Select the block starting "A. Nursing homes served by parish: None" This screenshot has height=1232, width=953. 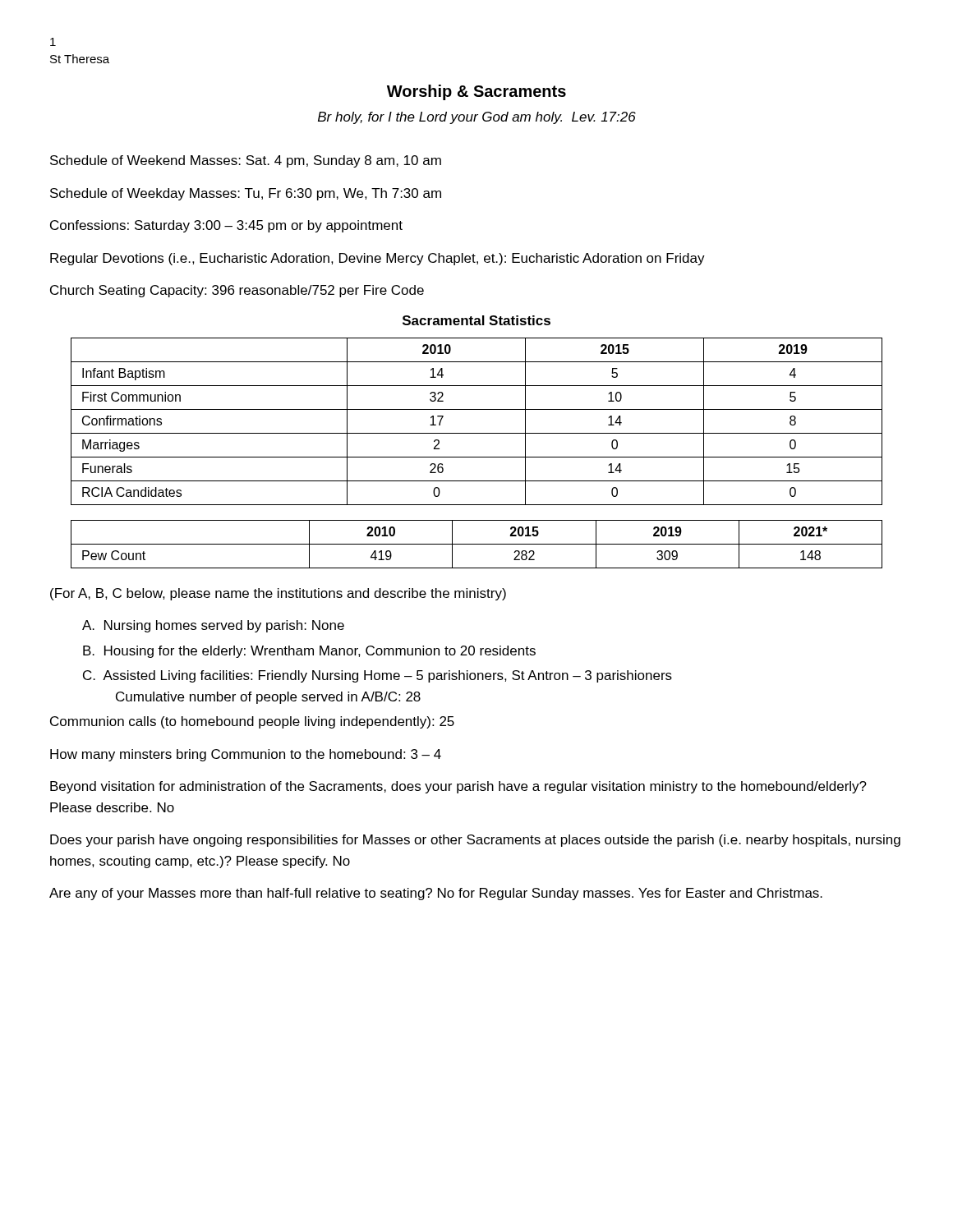click(x=213, y=625)
